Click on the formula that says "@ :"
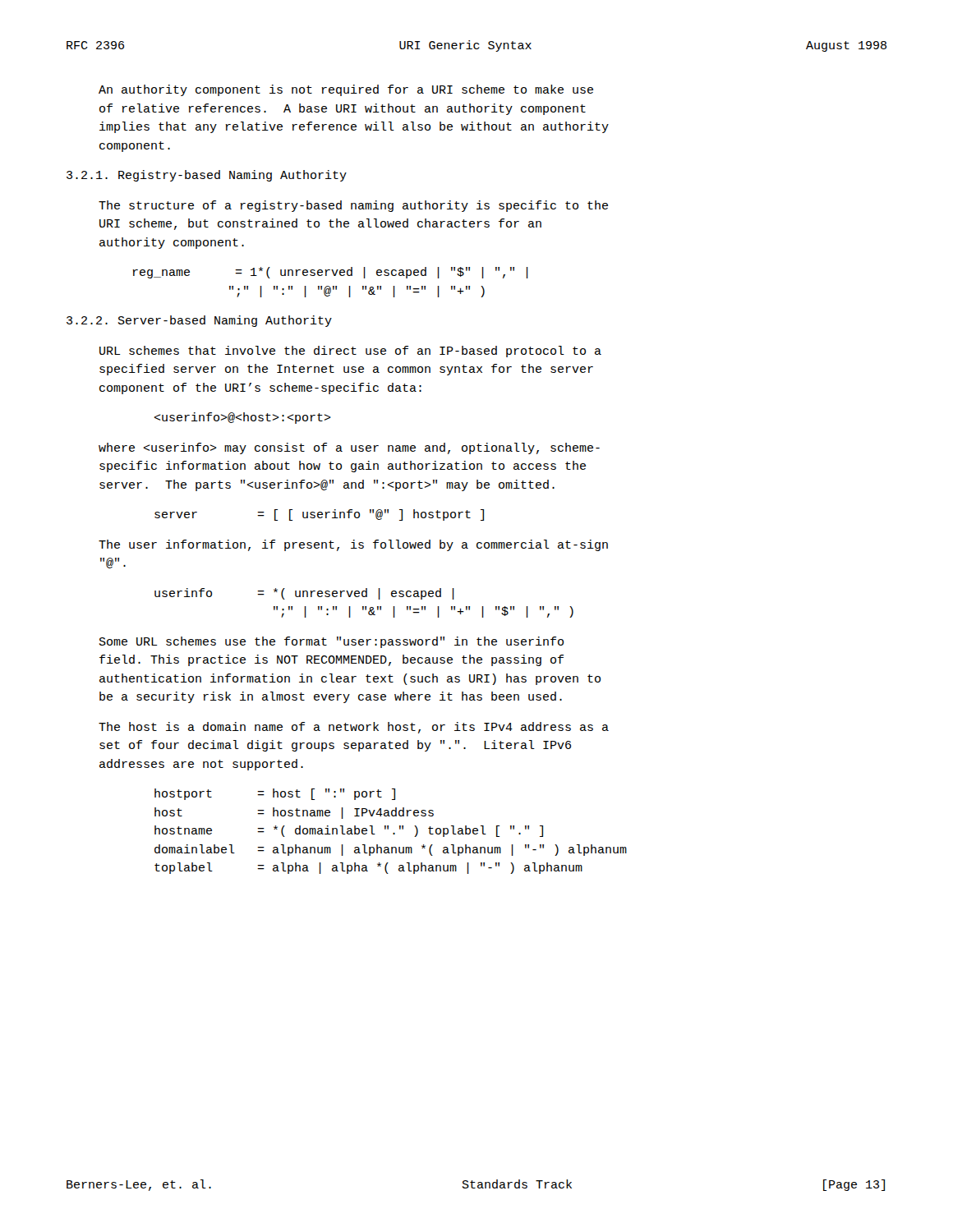Image resolution: width=953 pixels, height=1232 pixels. (231, 418)
